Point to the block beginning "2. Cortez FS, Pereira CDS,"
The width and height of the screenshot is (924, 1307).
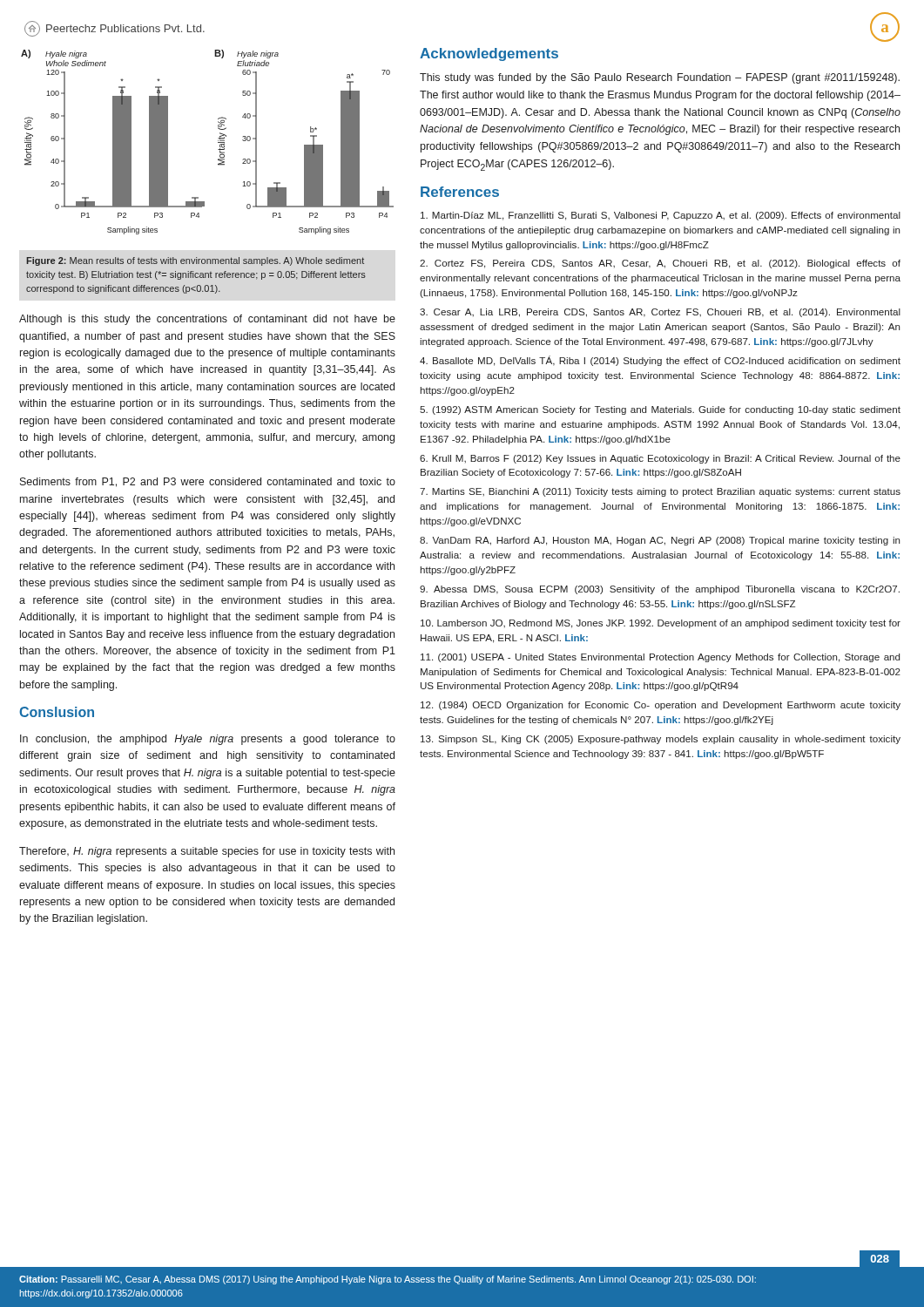pos(660,278)
